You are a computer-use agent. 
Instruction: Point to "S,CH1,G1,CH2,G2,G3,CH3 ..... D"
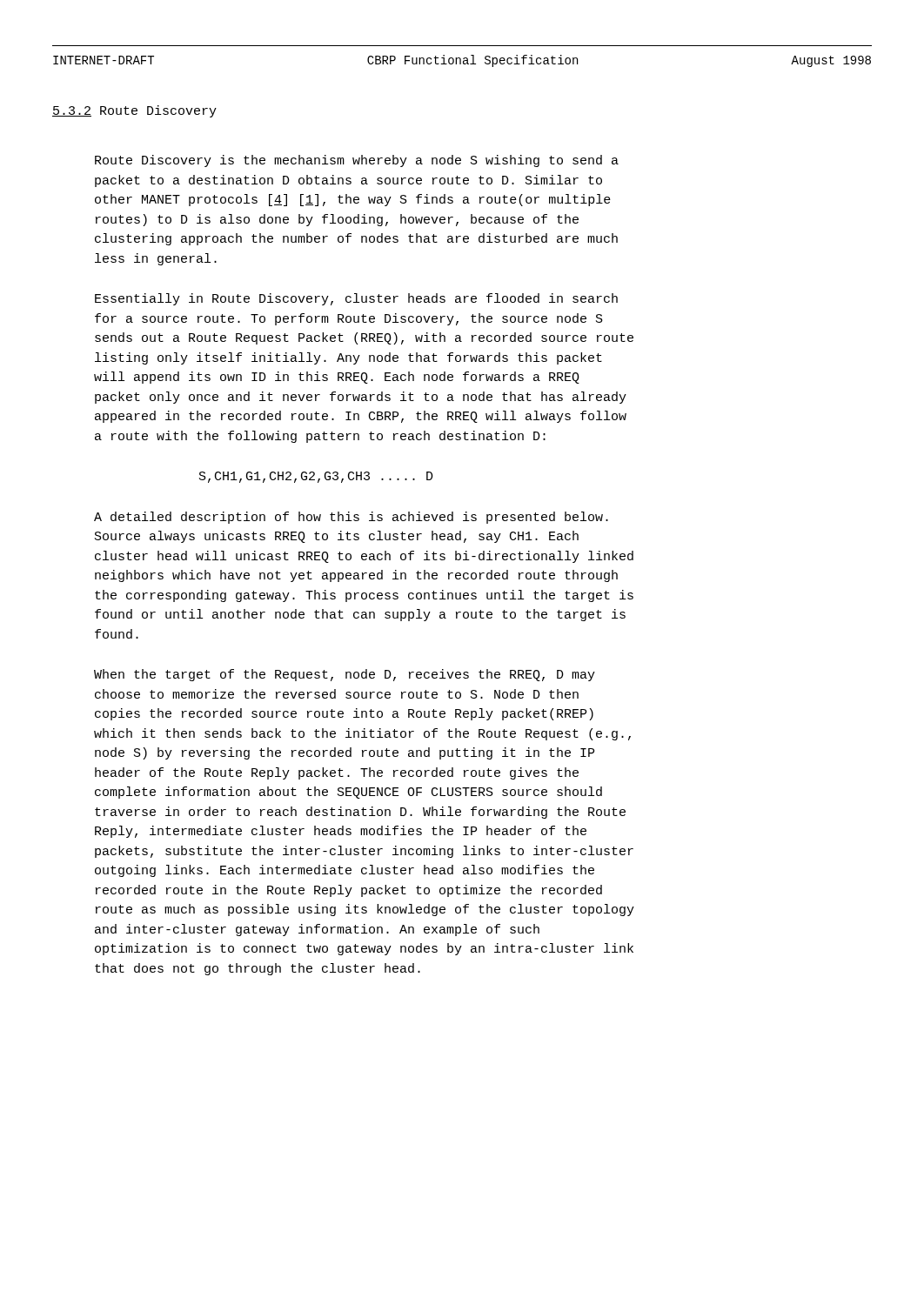tap(316, 477)
